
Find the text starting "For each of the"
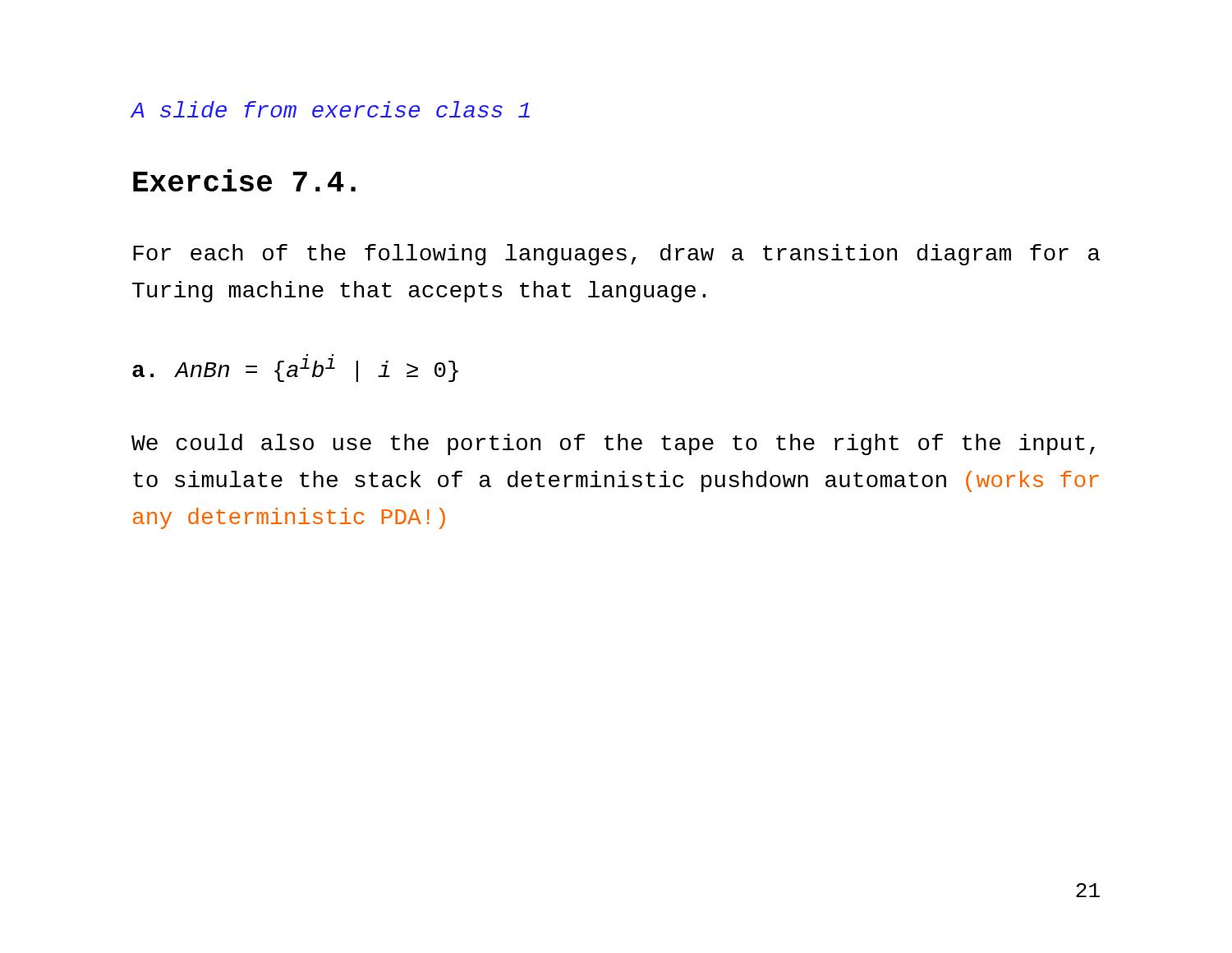(x=616, y=273)
